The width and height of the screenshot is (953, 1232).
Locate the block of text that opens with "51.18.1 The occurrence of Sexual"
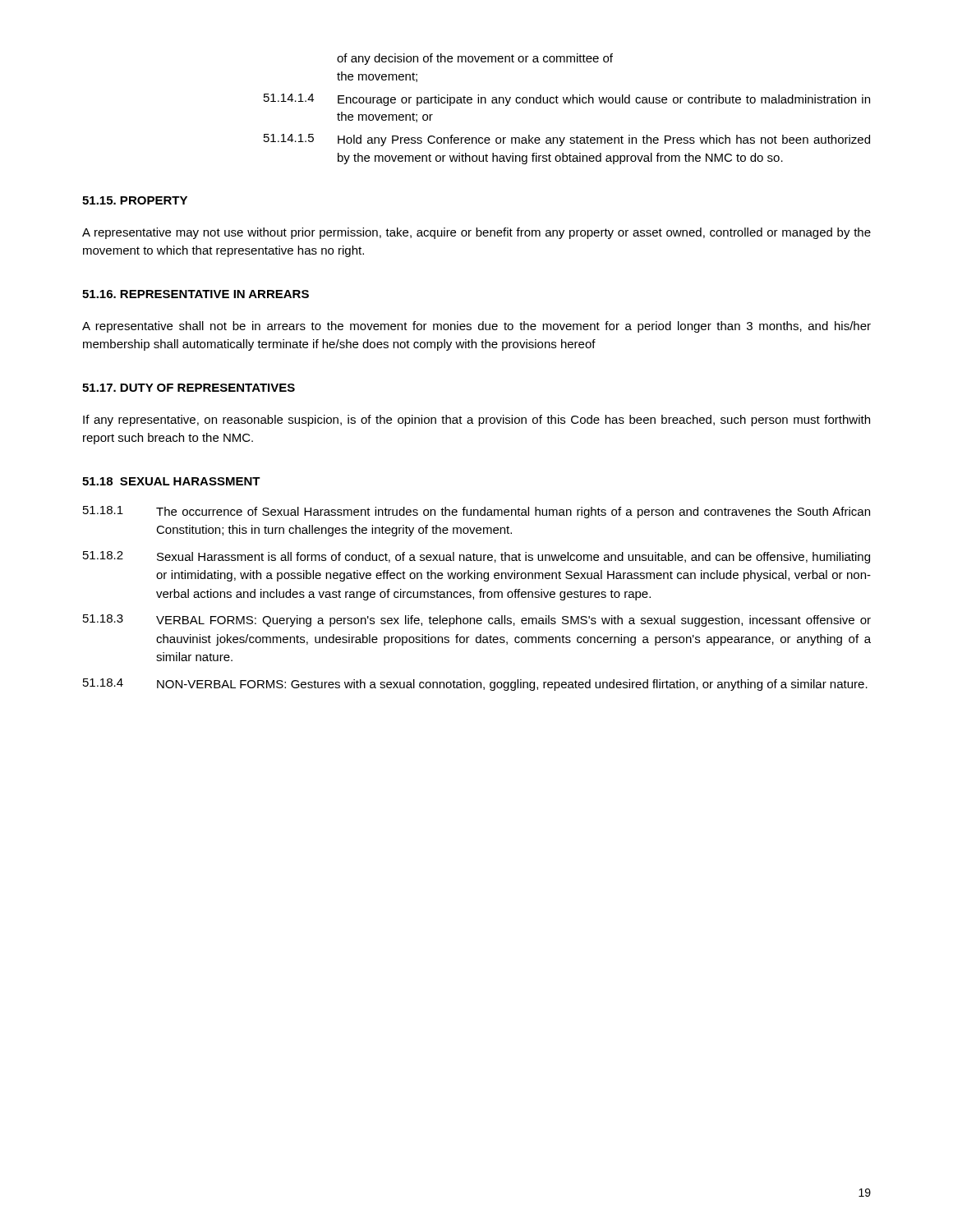pos(476,521)
